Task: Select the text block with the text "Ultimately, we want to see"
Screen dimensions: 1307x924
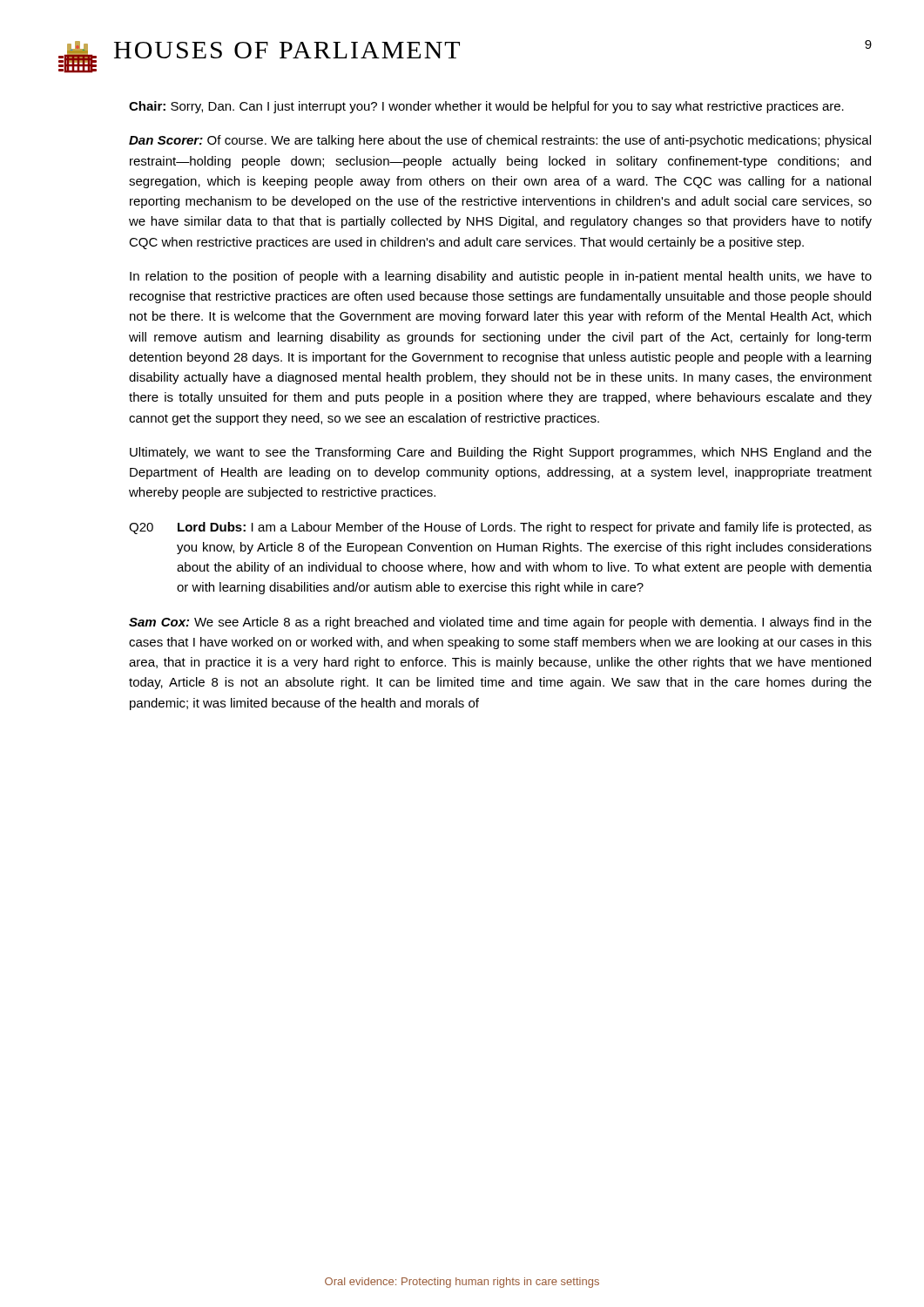Action: pos(500,472)
